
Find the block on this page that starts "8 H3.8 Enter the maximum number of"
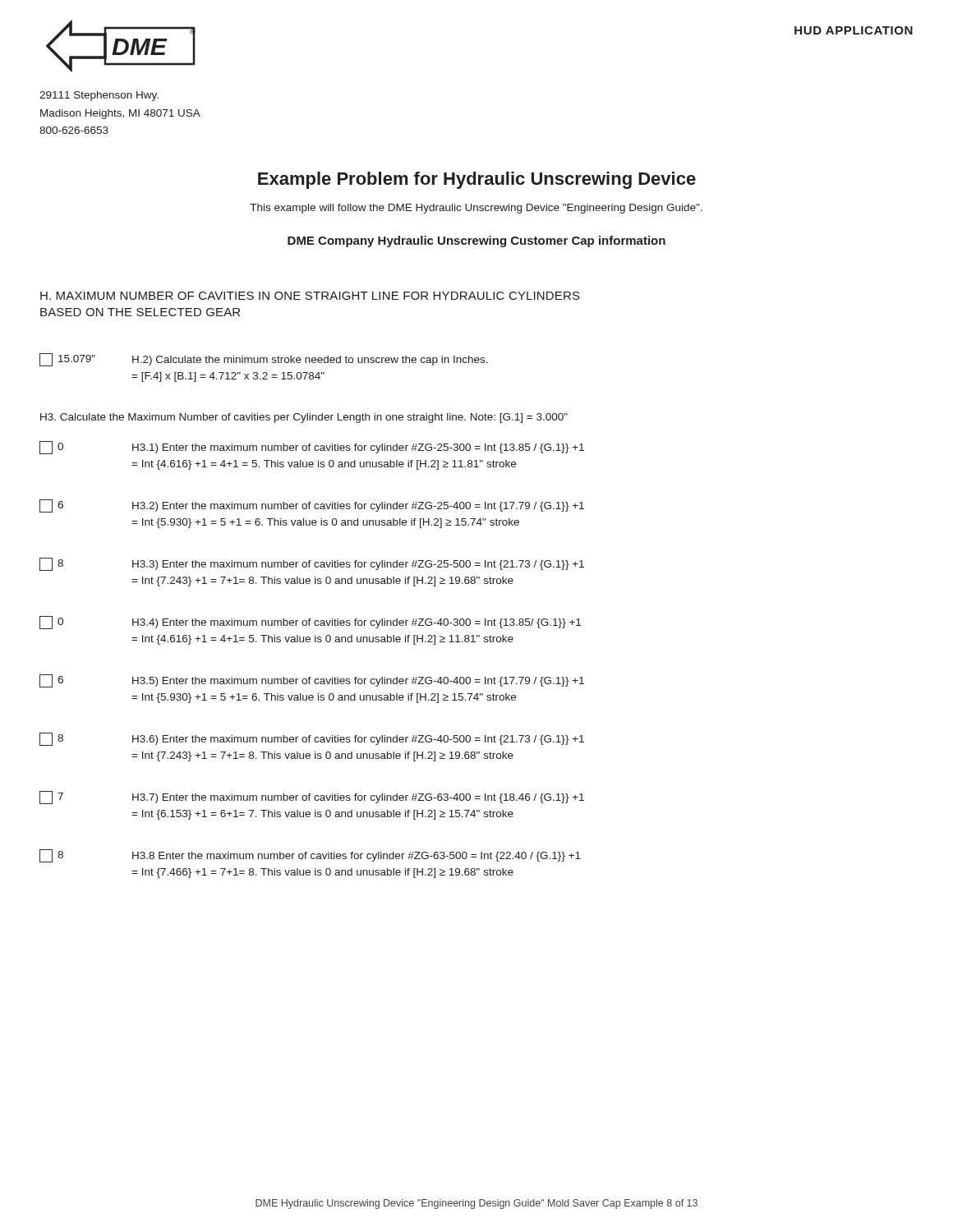(x=476, y=864)
